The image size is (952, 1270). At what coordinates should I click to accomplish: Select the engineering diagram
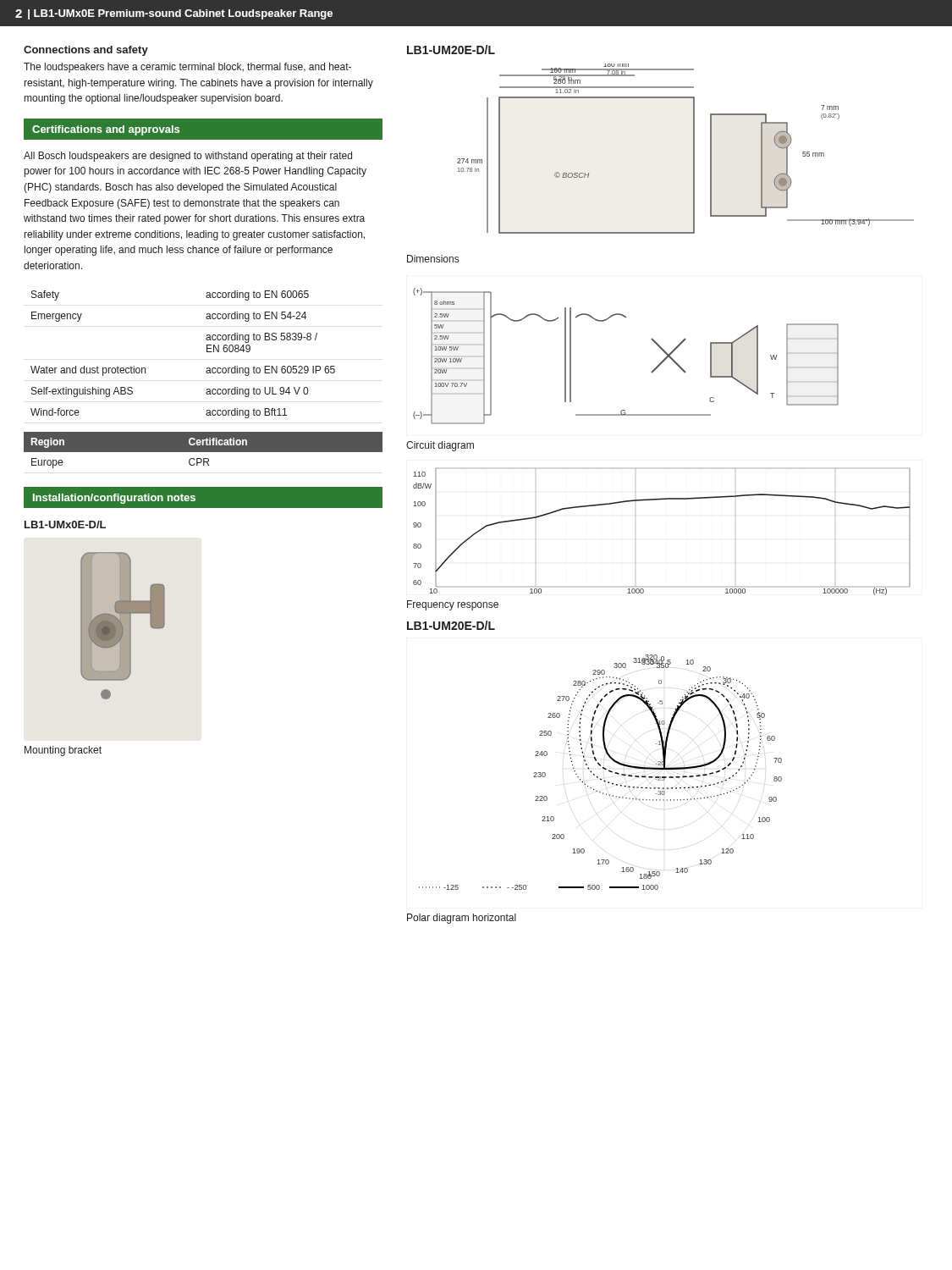tap(670, 157)
